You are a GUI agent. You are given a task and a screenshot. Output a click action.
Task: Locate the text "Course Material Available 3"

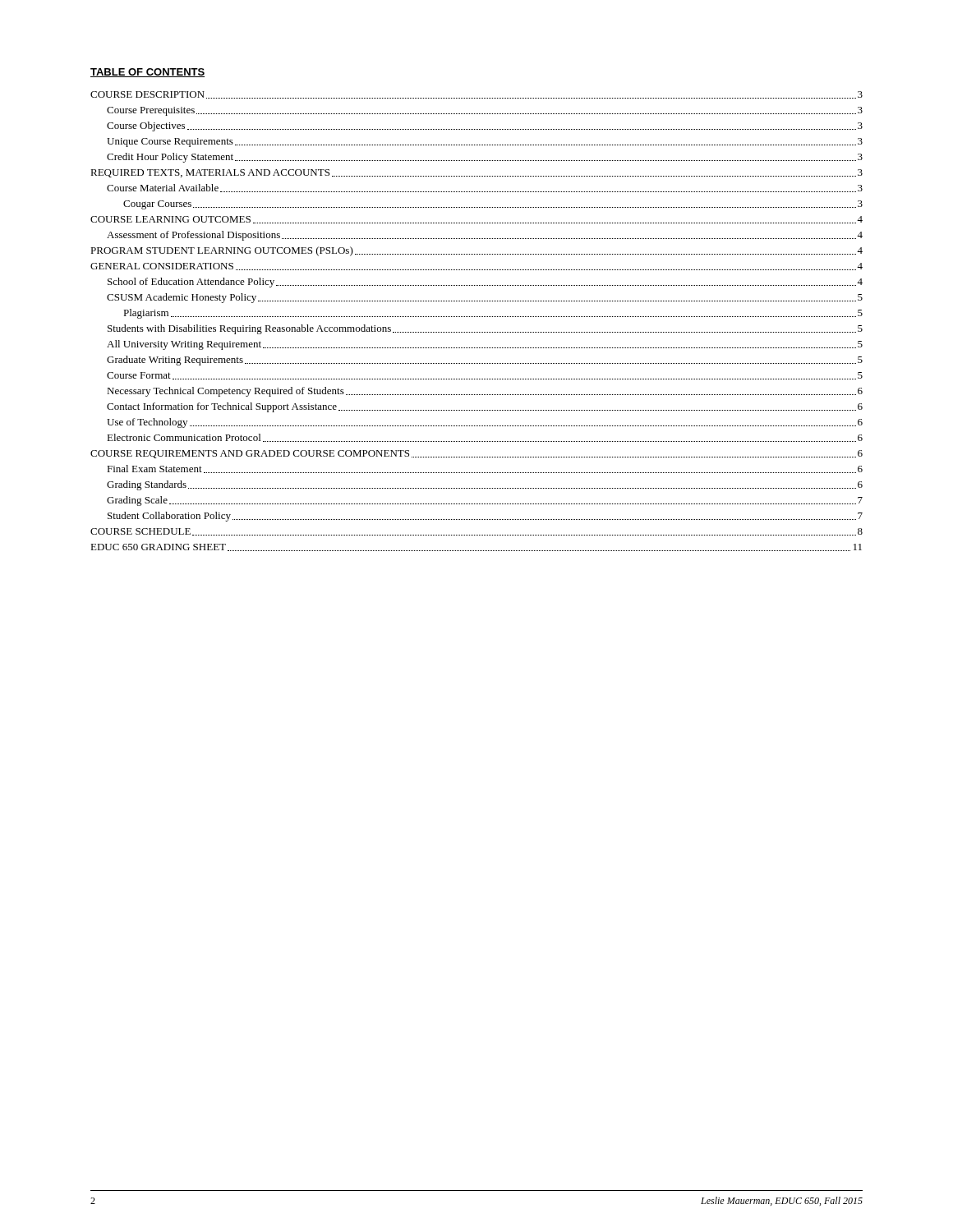coord(476,188)
